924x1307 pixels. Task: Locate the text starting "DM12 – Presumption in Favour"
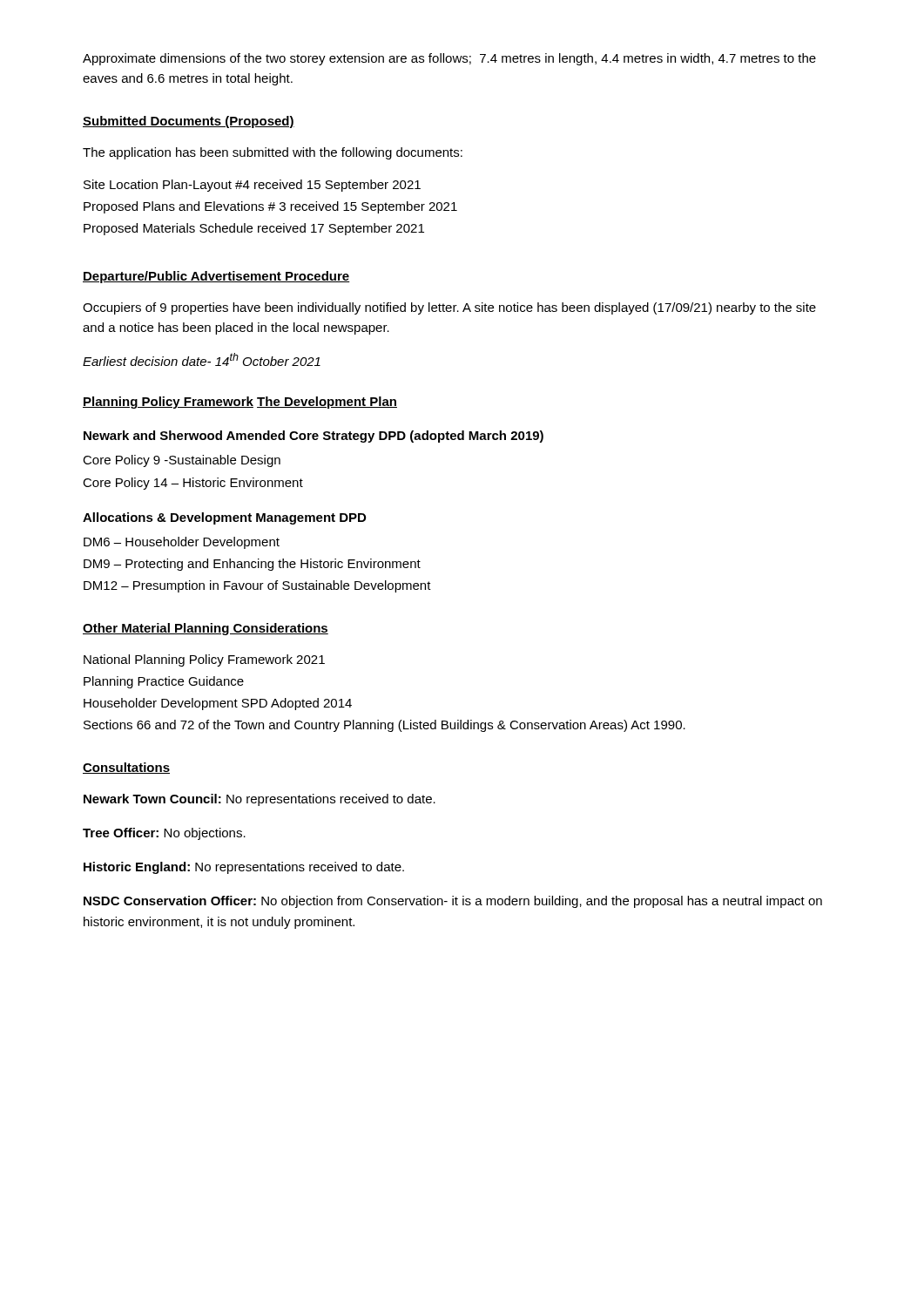pos(257,585)
